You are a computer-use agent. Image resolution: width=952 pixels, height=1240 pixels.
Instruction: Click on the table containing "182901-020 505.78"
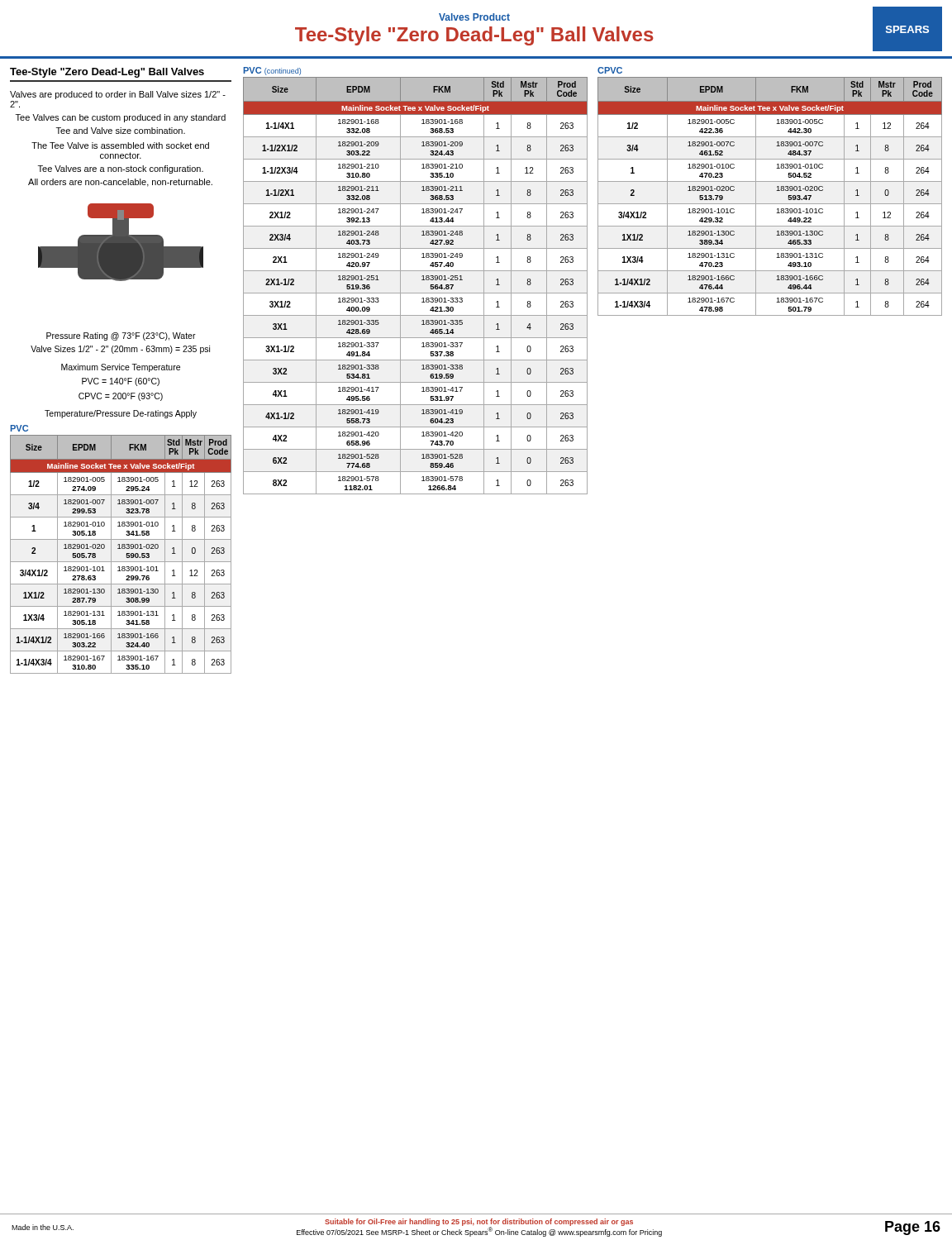(x=121, y=554)
